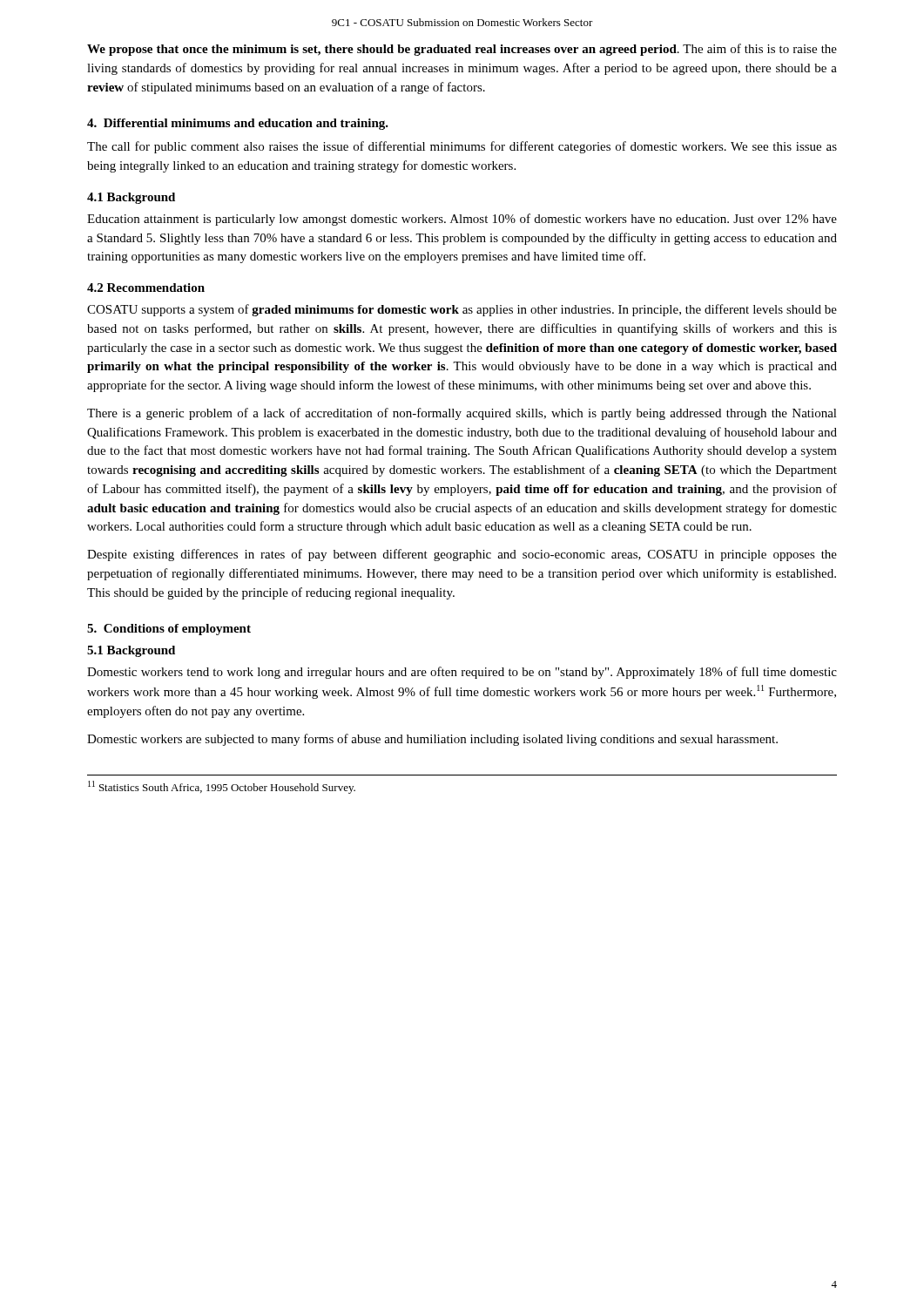
Task: Point to the text block starting "5. Conditions of employment"
Action: coord(169,628)
